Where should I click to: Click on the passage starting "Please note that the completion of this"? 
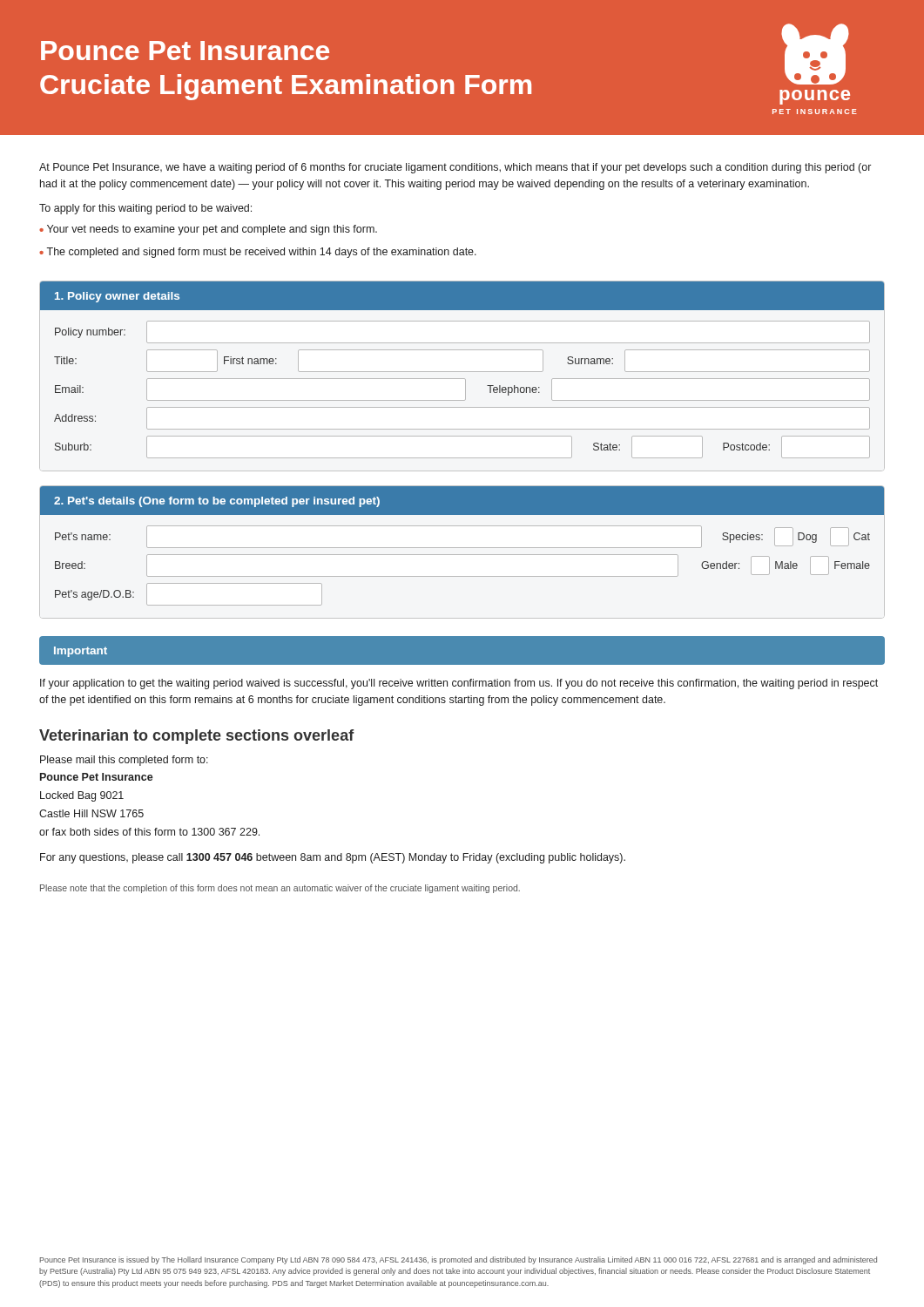[x=280, y=887]
